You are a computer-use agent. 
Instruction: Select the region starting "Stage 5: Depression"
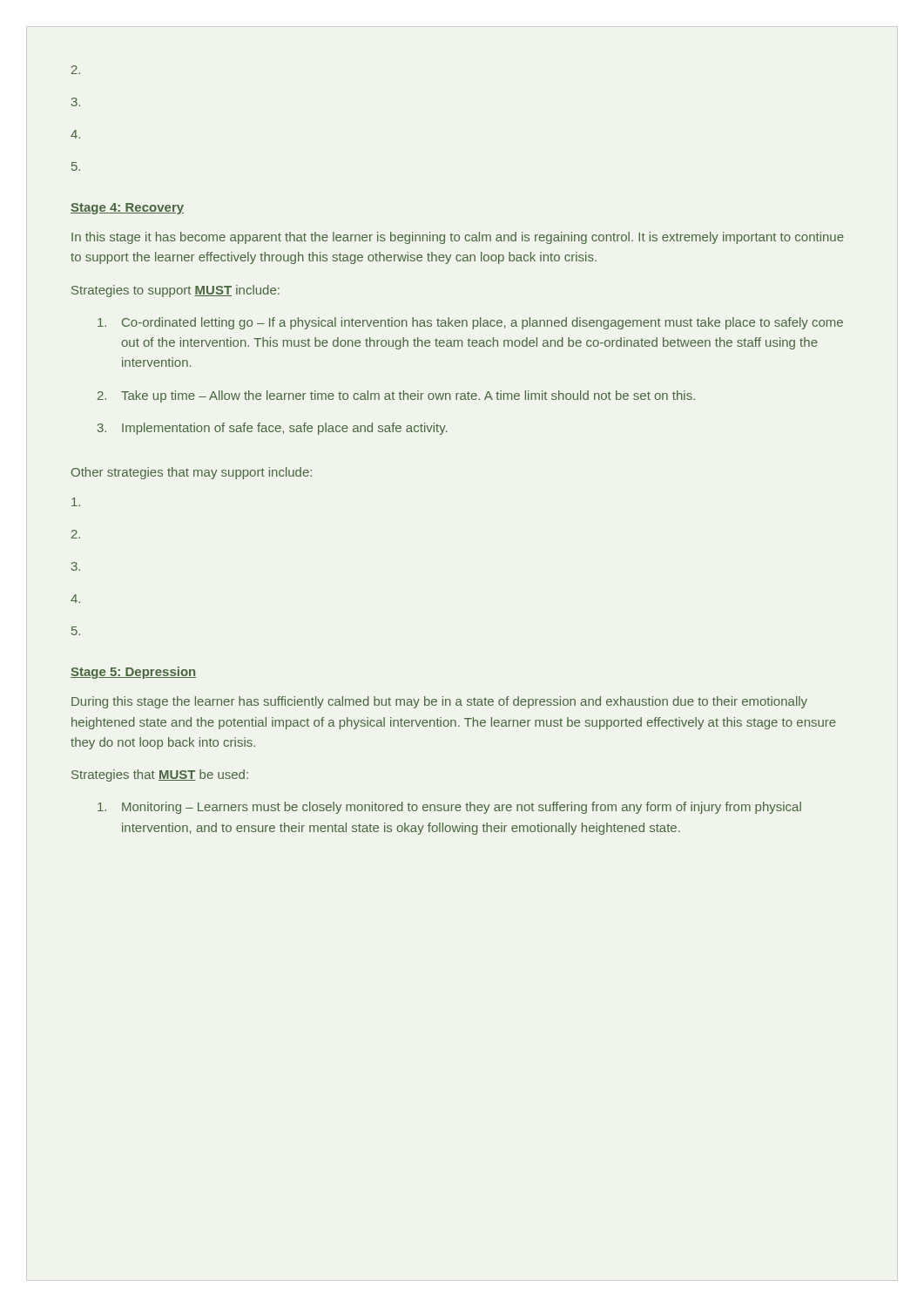(133, 672)
